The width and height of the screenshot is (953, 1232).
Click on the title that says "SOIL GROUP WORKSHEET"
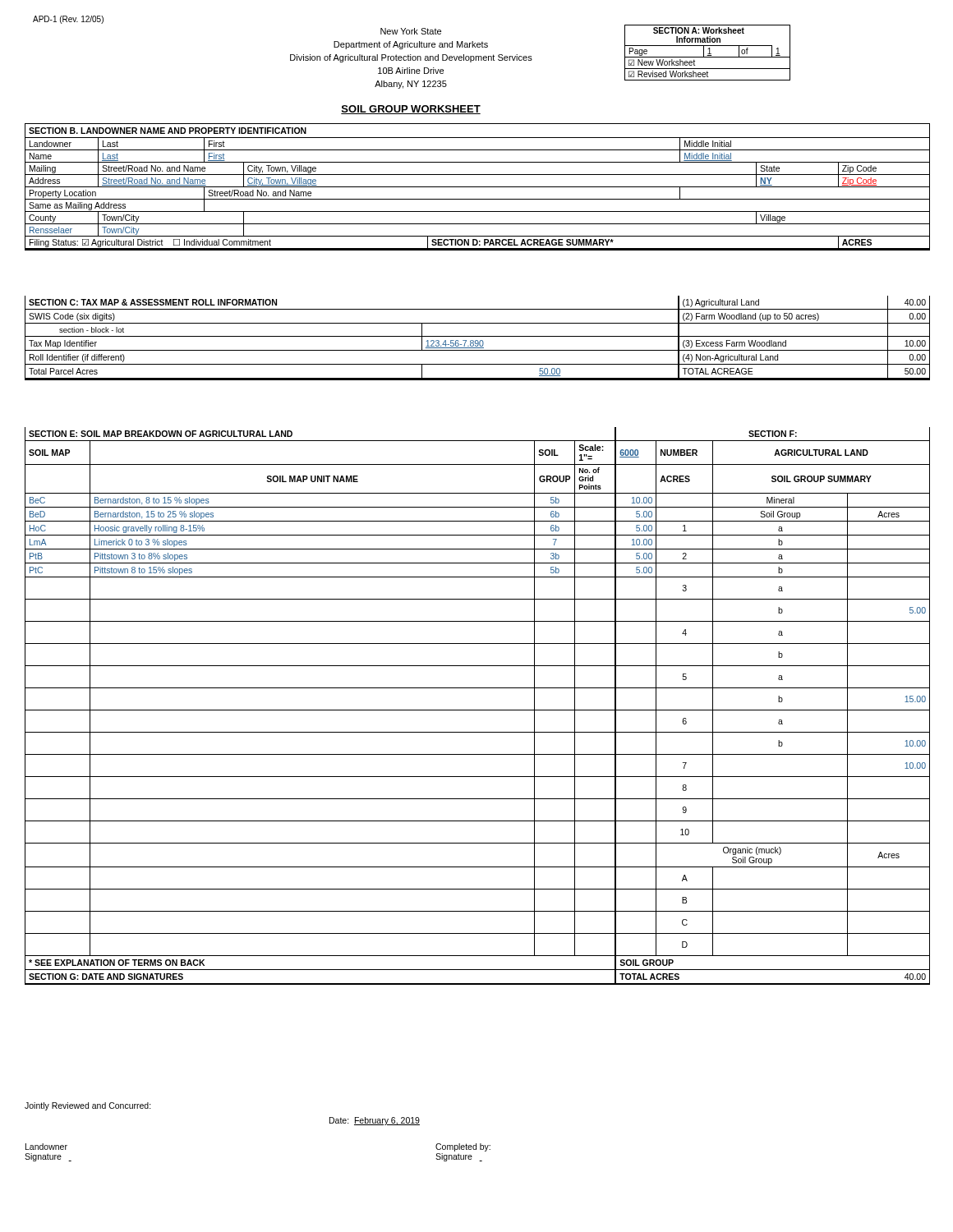pos(411,109)
